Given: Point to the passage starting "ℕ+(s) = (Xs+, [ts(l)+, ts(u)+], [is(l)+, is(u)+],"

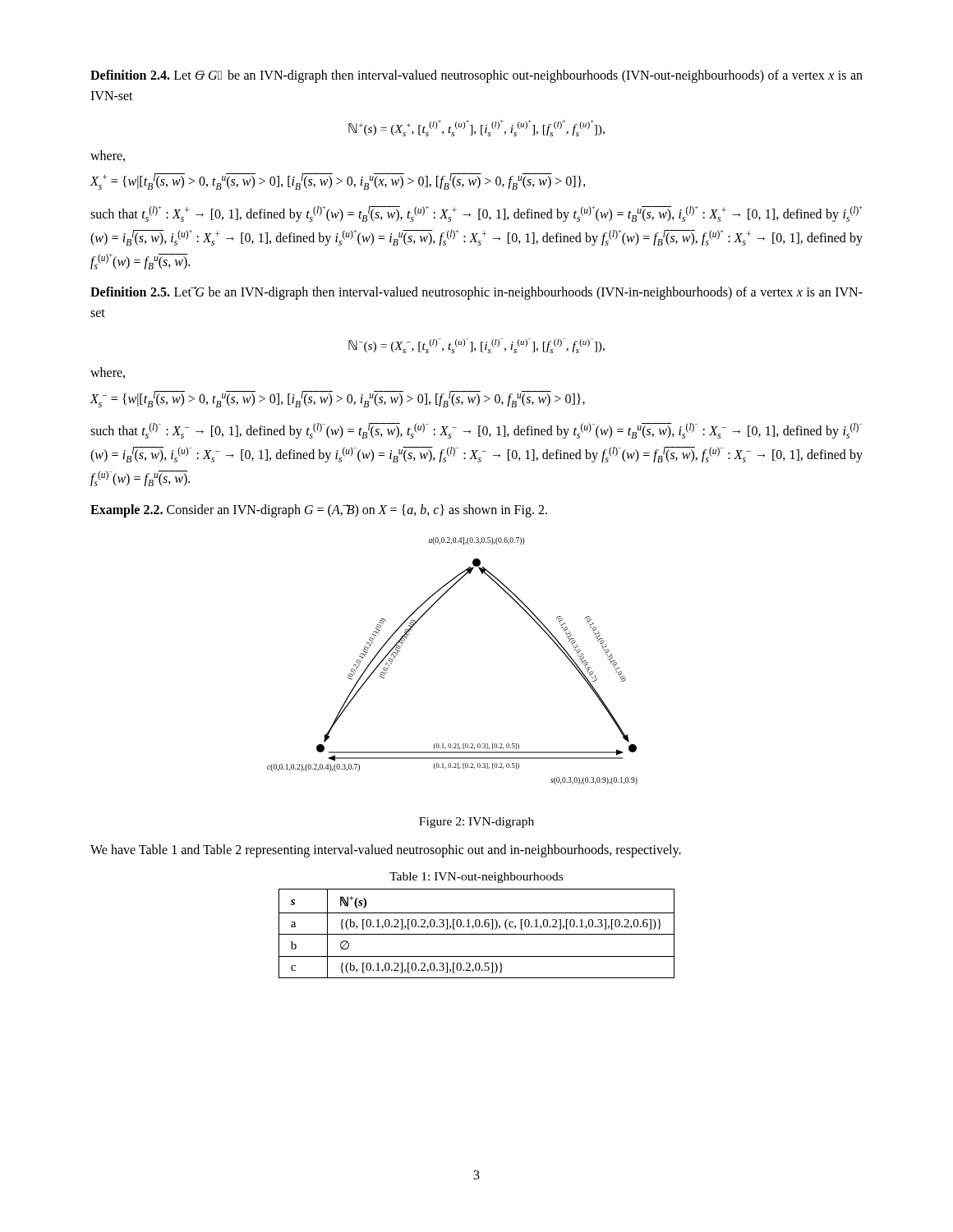Looking at the screenshot, I should click(x=476, y=128).
